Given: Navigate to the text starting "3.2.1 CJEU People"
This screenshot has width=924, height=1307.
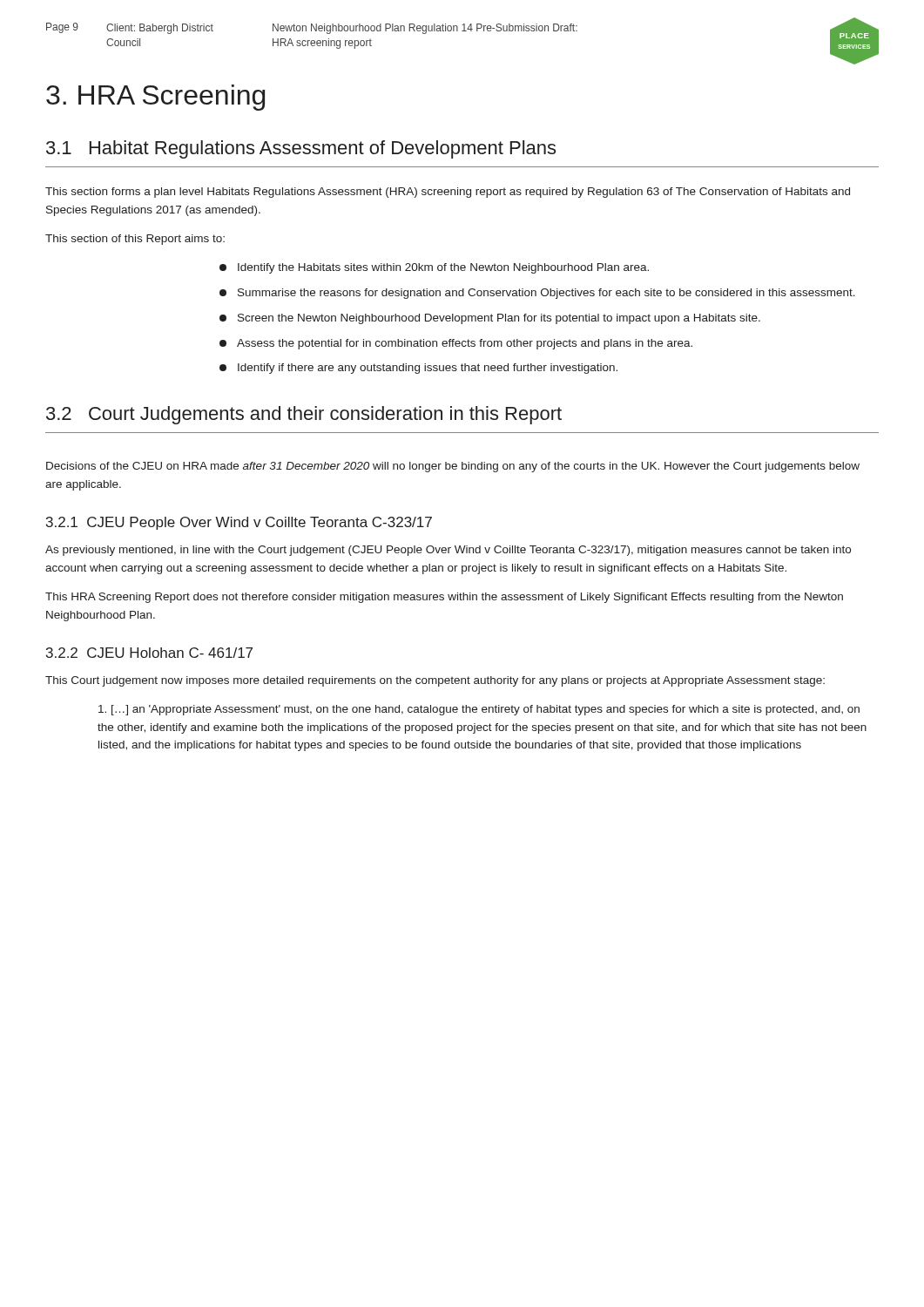Looking at the screenshot, I should (239, 523).
